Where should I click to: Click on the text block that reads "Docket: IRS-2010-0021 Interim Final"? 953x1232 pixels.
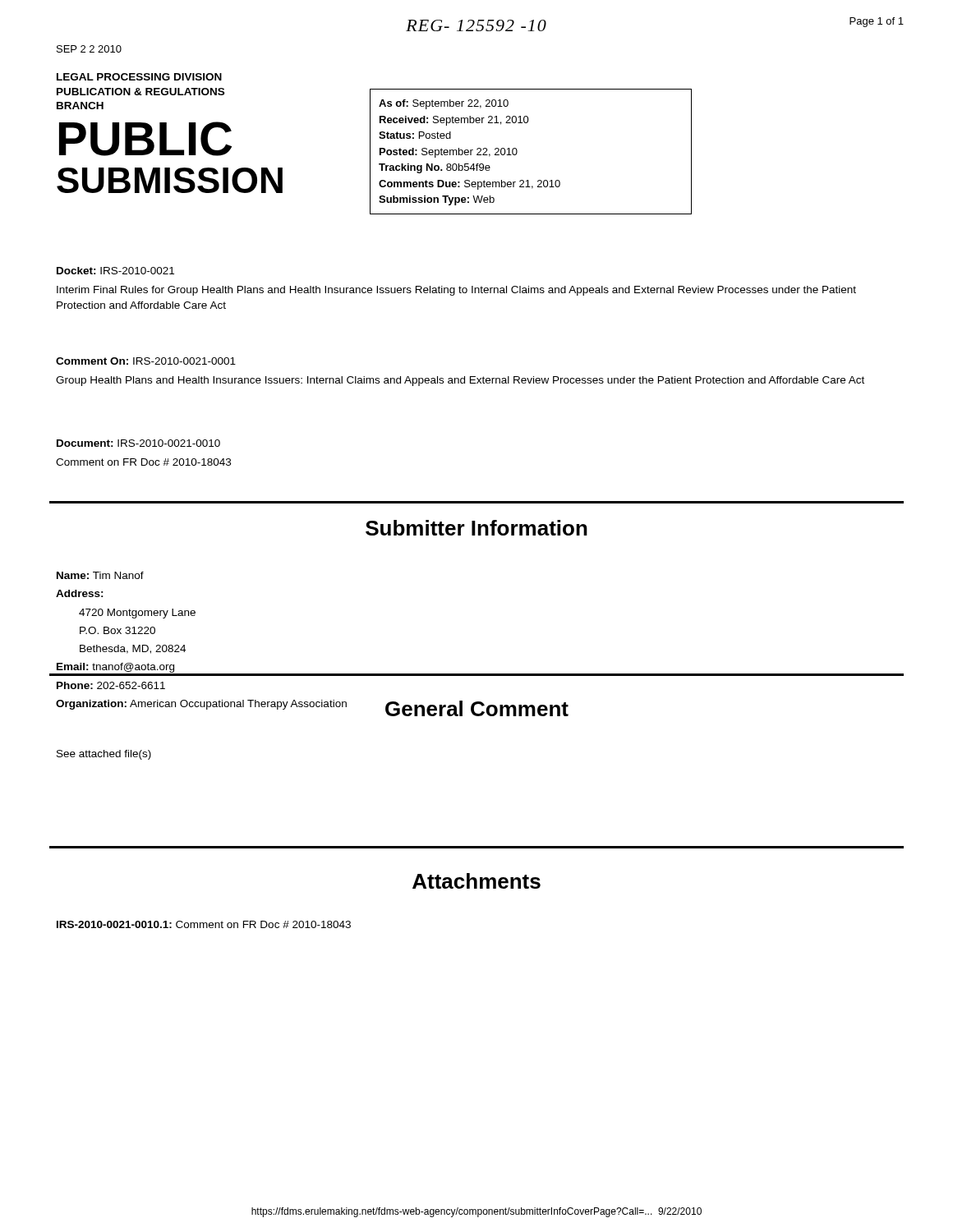coord(476,288)
